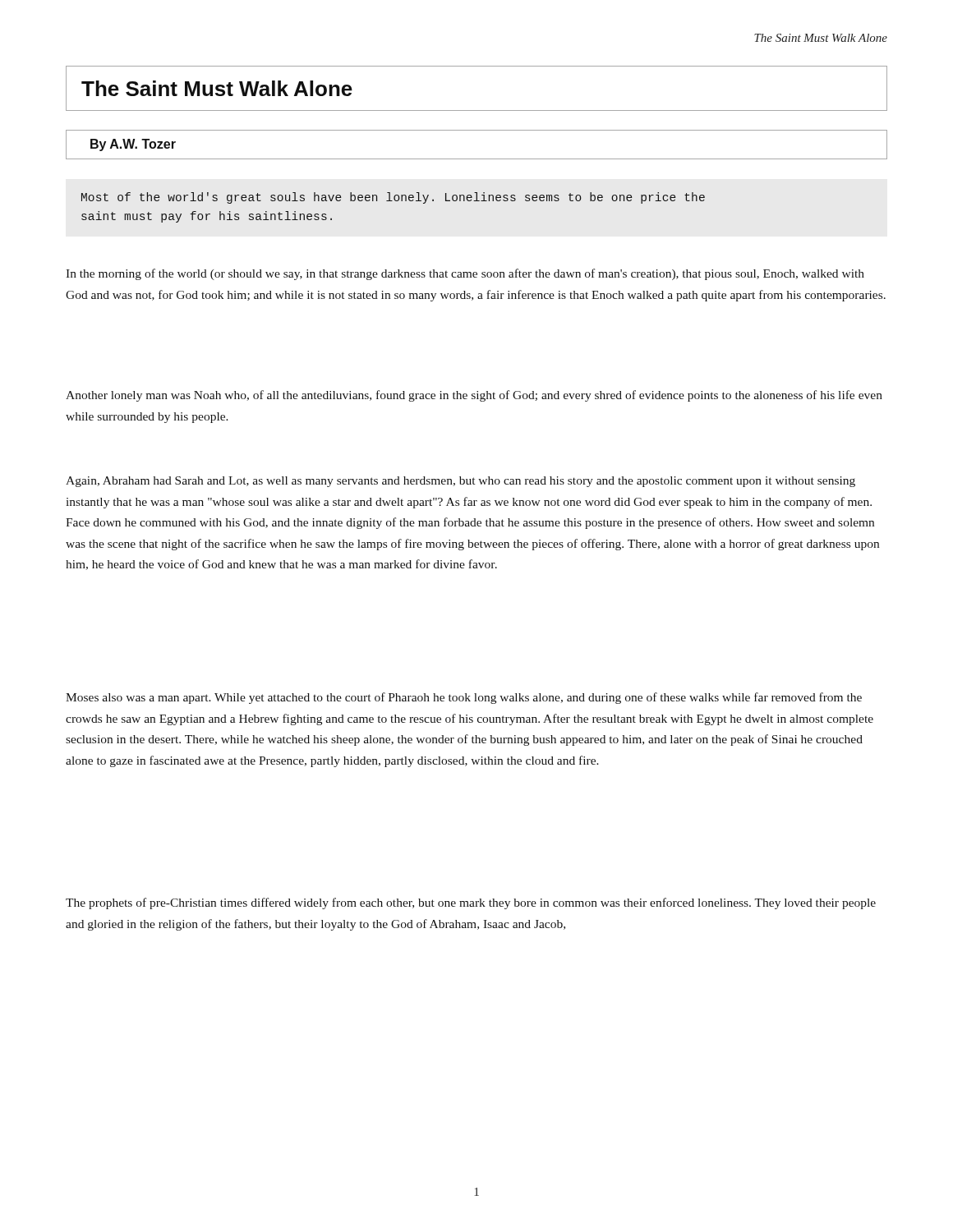953x1232 pixels.
Task: Find the text starting "The prophets of"
Action: click(x=471, y=913)
